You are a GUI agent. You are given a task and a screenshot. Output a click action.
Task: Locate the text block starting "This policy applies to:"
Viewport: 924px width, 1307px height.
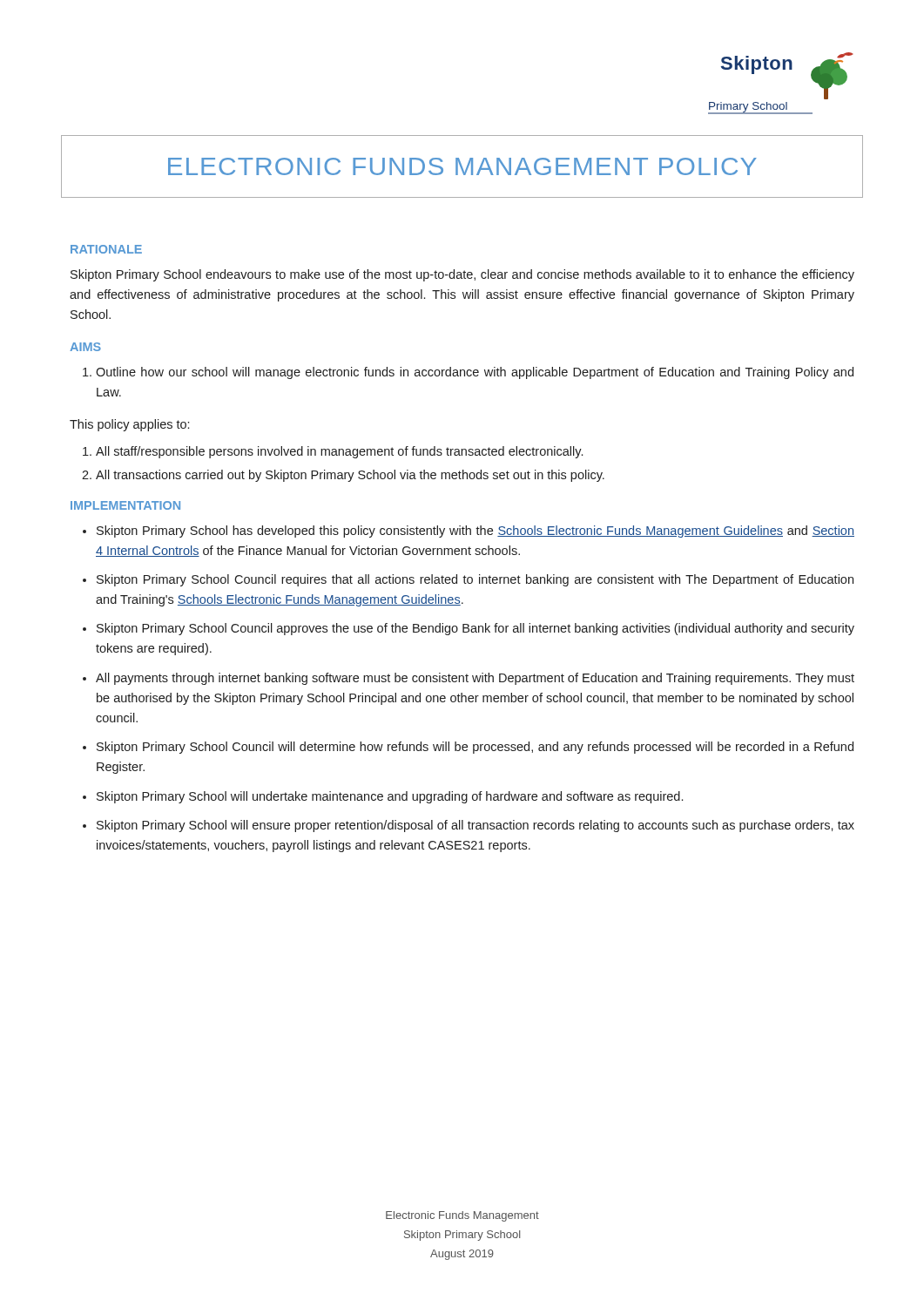point(130,424)
